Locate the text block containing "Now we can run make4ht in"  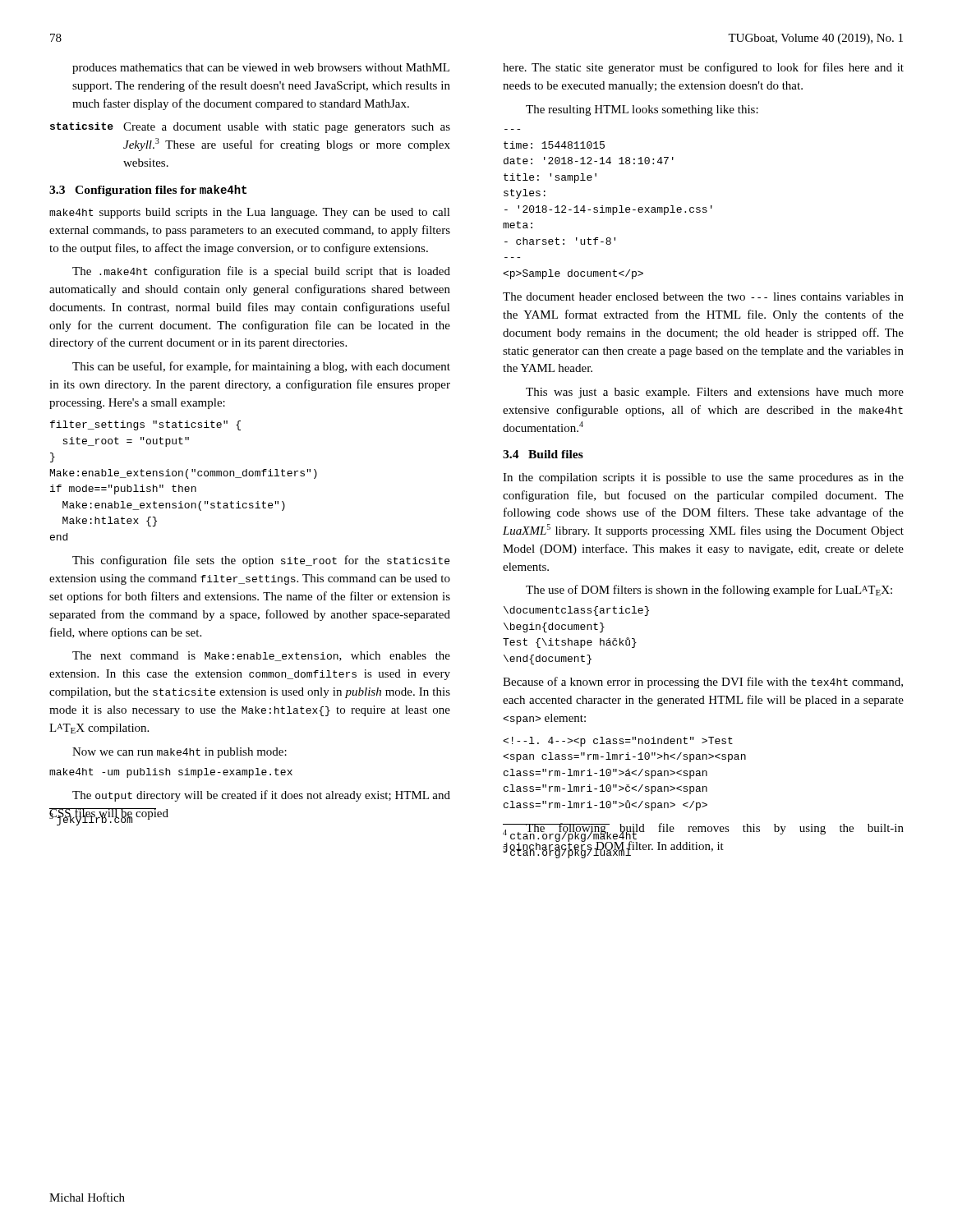(180, 752)
